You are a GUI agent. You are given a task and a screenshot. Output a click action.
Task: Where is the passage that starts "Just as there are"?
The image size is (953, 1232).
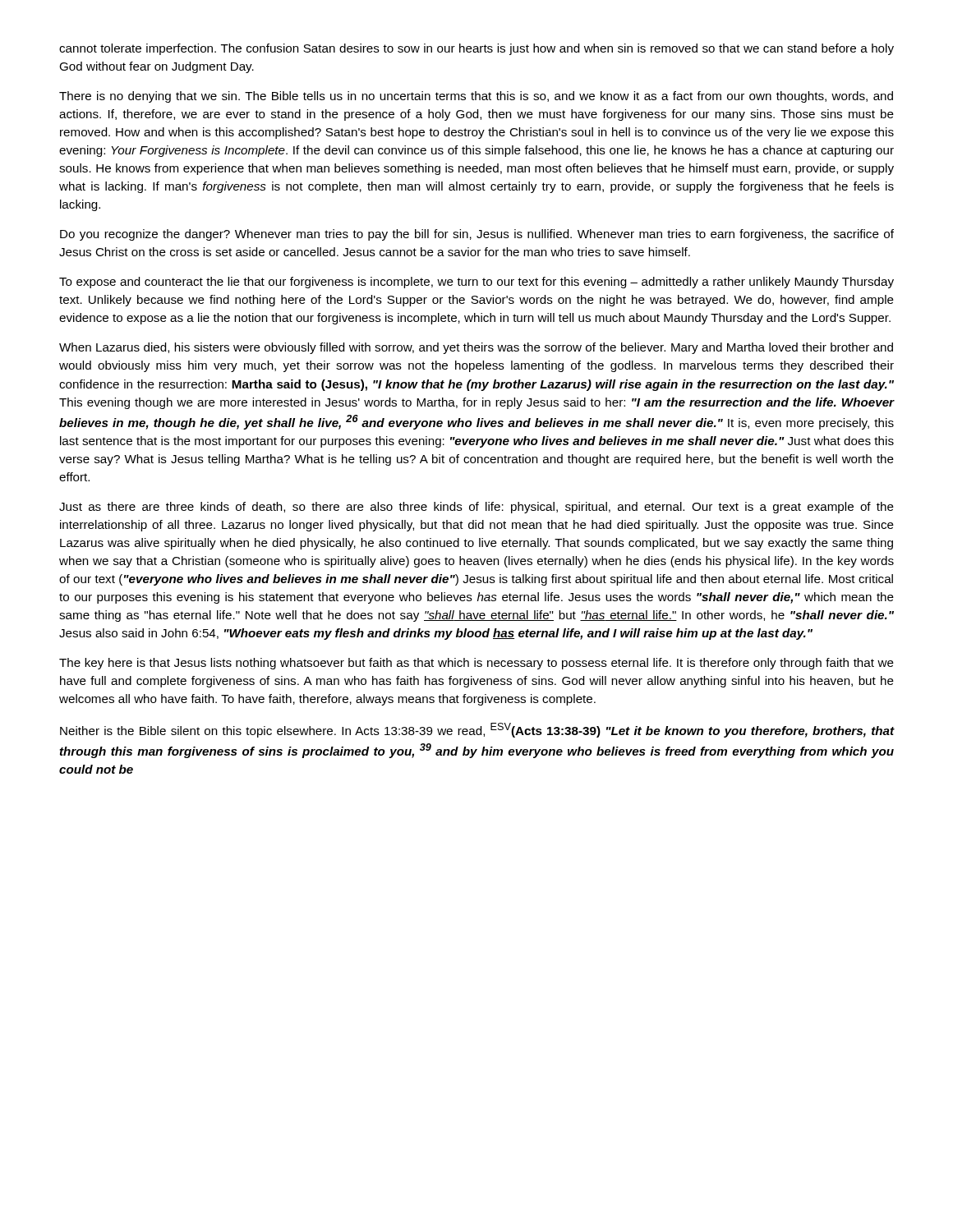(x=476, y=569)
